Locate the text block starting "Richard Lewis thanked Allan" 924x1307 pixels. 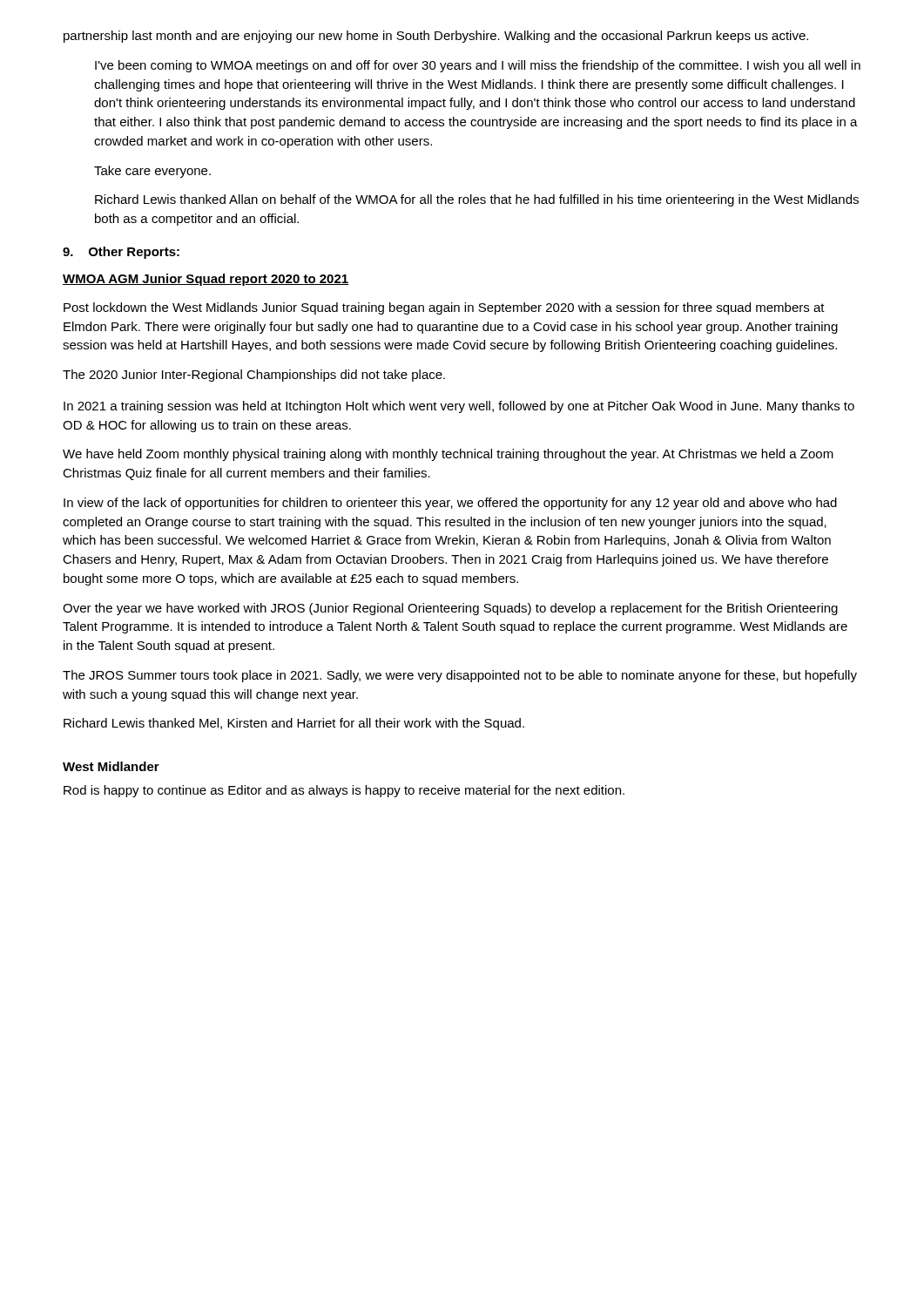(x=478, y=209)
